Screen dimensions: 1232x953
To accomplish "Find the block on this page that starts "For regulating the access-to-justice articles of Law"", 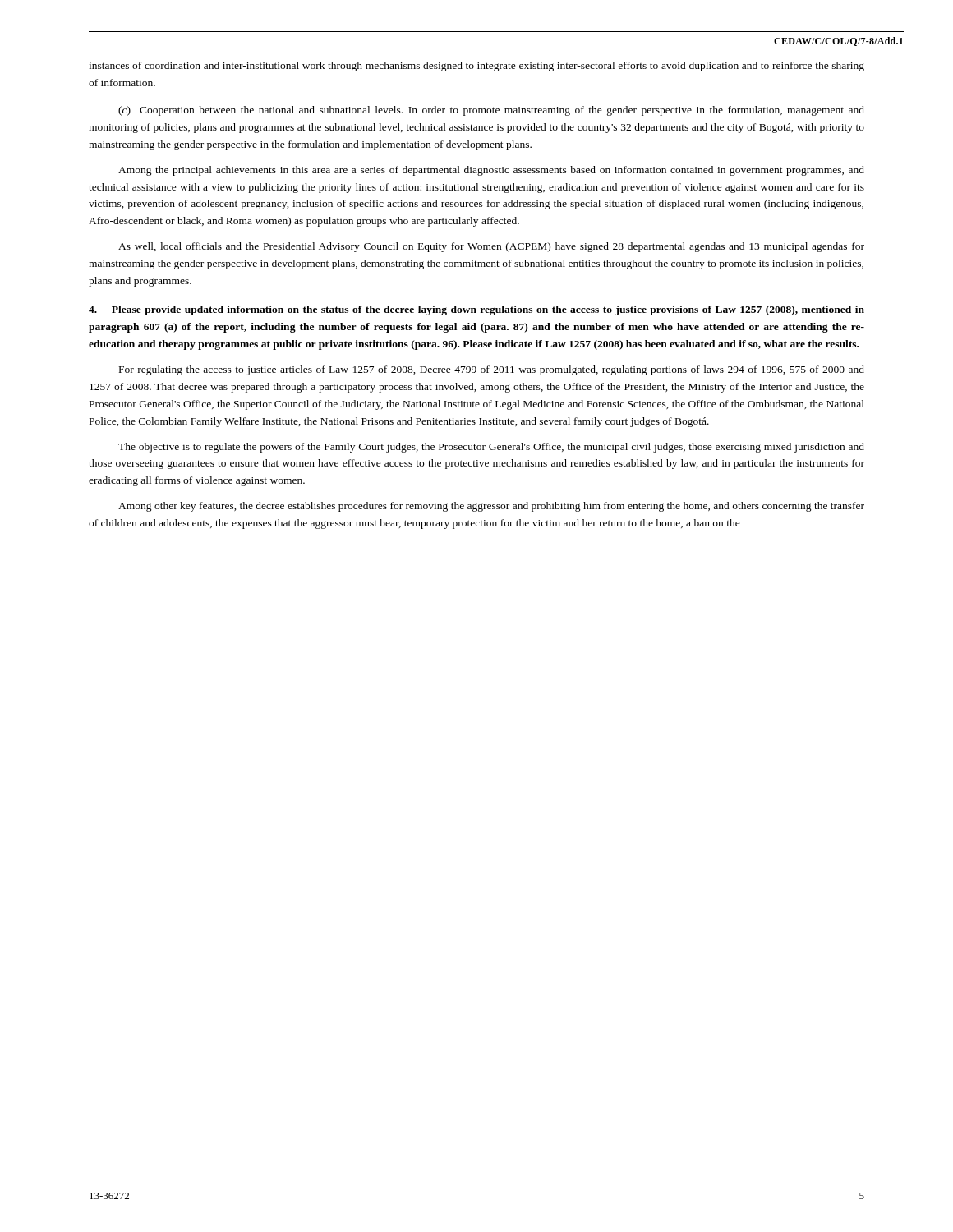I will pyautogui.click(x=476, y=396).
